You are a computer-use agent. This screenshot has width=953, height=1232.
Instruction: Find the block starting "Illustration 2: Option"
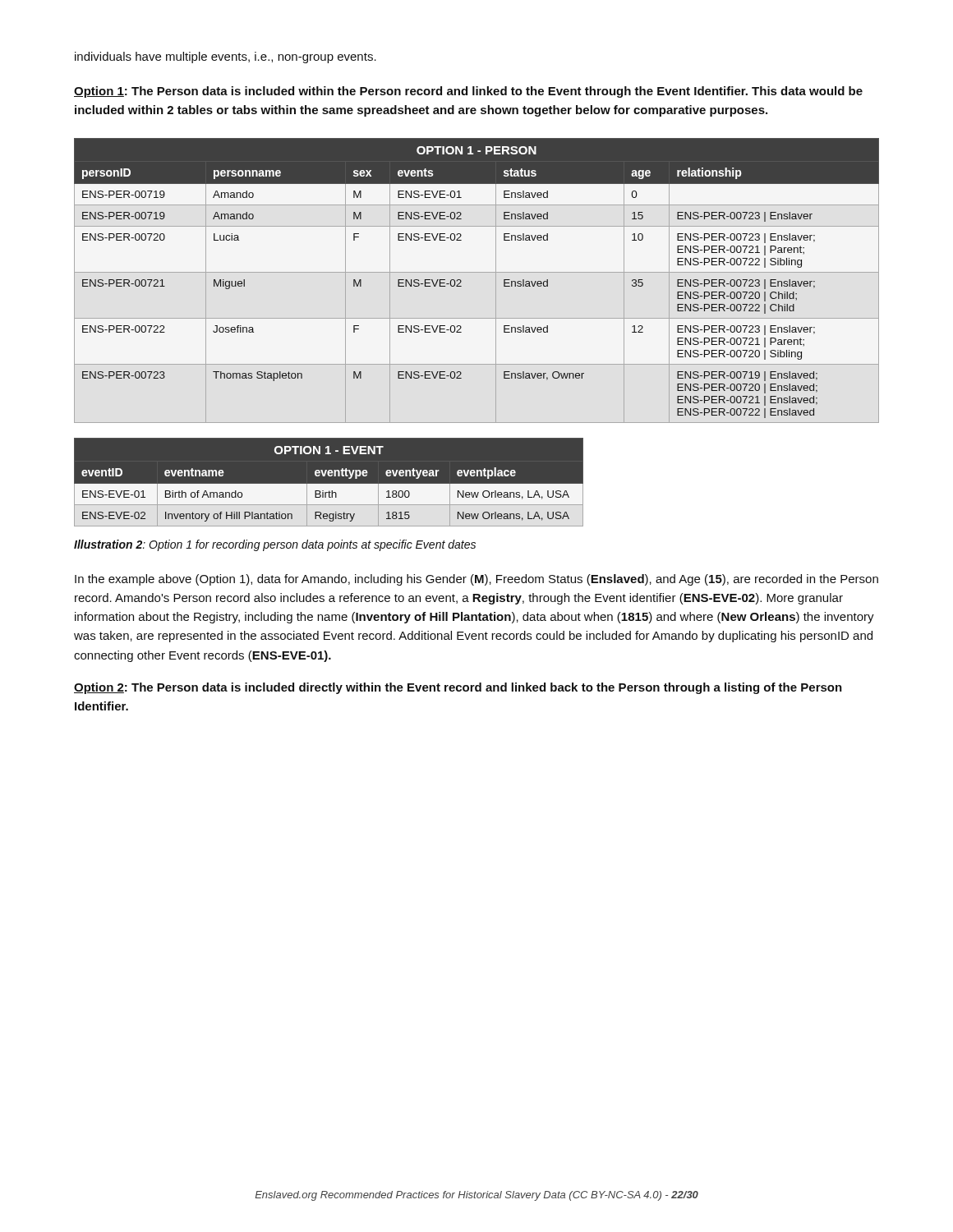click(275, 544)
